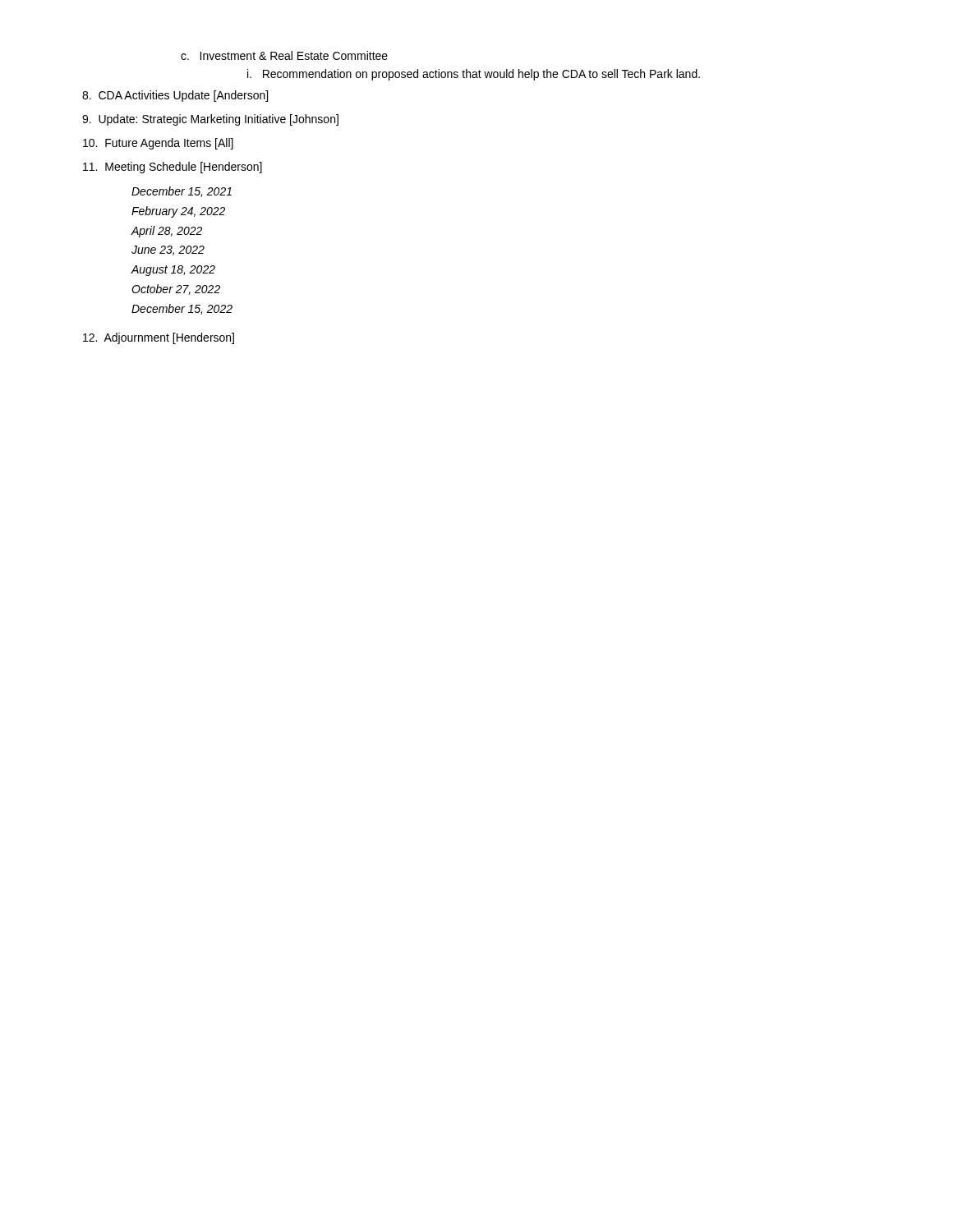The image size is (953, 1232).
Task: Select the text starting "i. Recommendation on proposed actions that would"
Action: point(474,74)
